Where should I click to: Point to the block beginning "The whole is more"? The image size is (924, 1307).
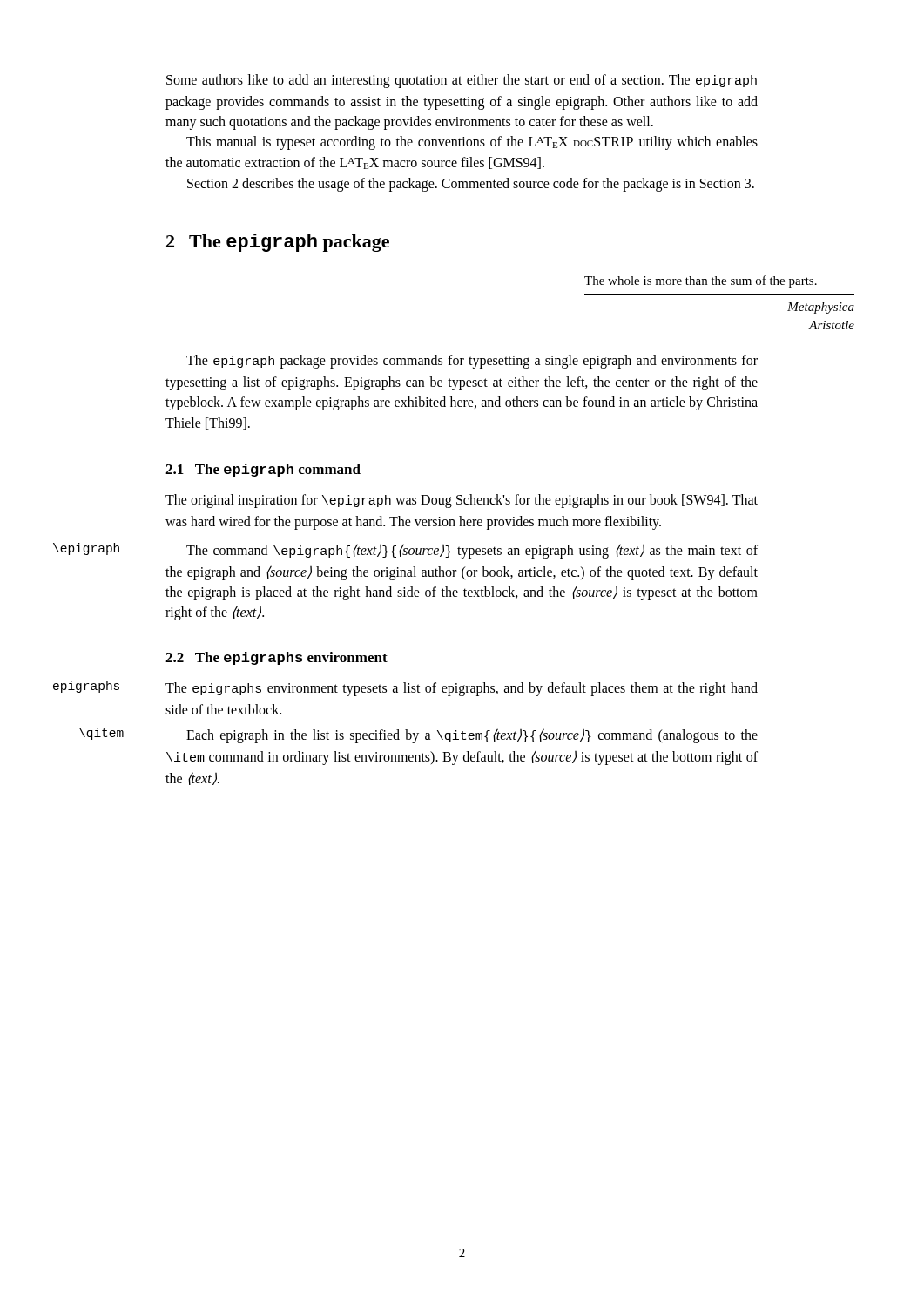pos(719,304)
